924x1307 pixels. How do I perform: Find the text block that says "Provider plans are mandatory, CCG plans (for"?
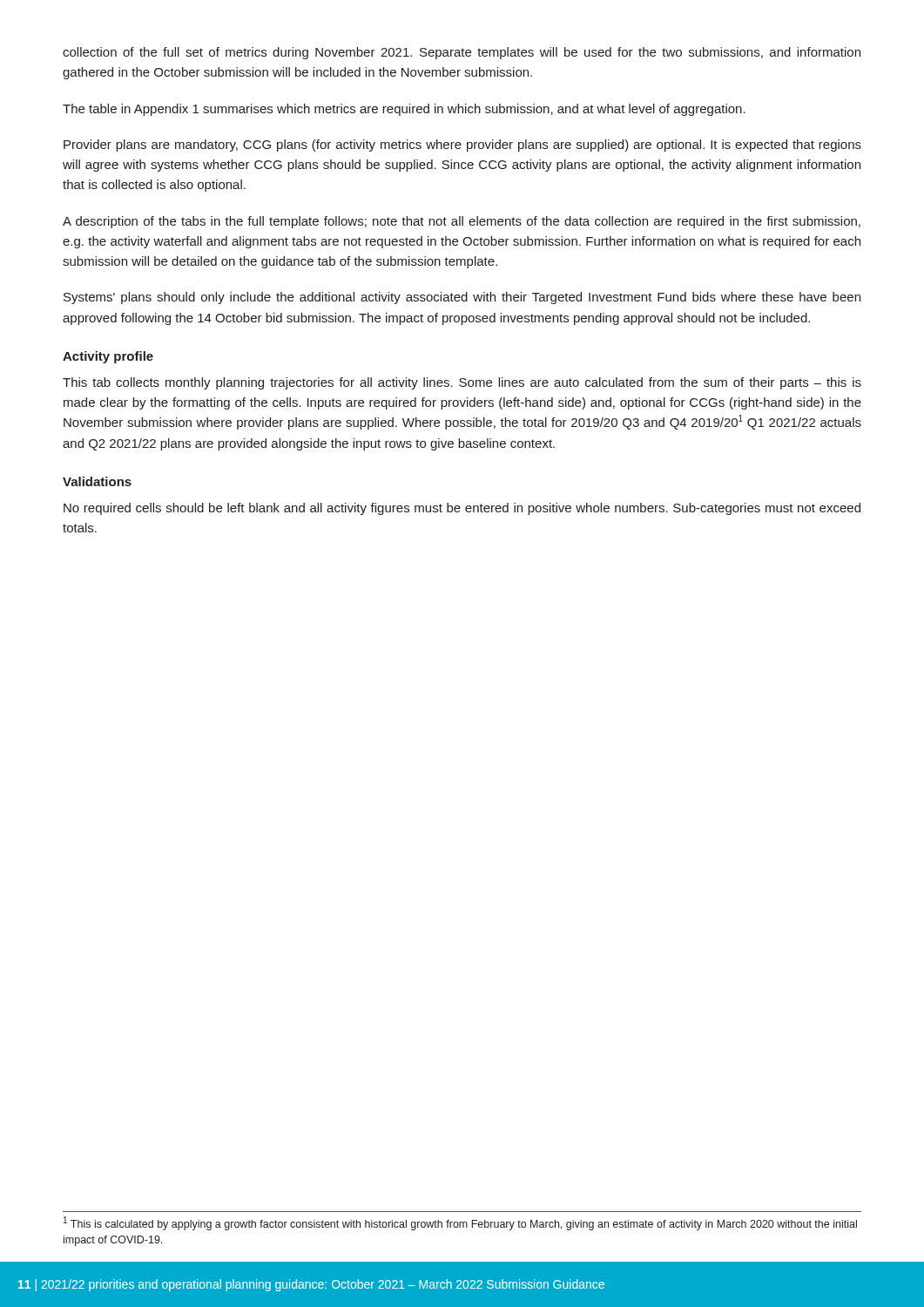click(462, 164)
